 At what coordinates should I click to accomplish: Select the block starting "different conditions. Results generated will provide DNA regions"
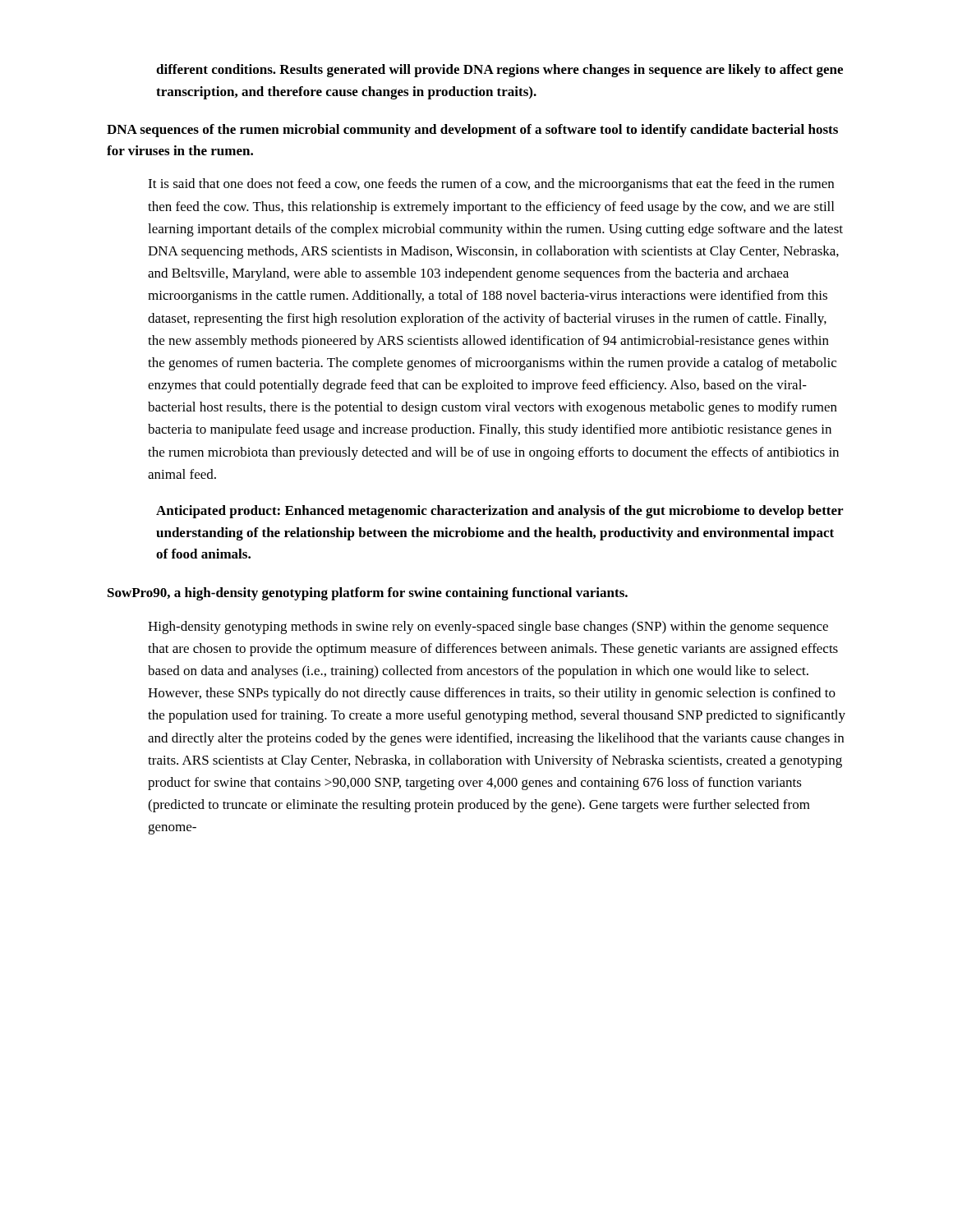point(500,80)
